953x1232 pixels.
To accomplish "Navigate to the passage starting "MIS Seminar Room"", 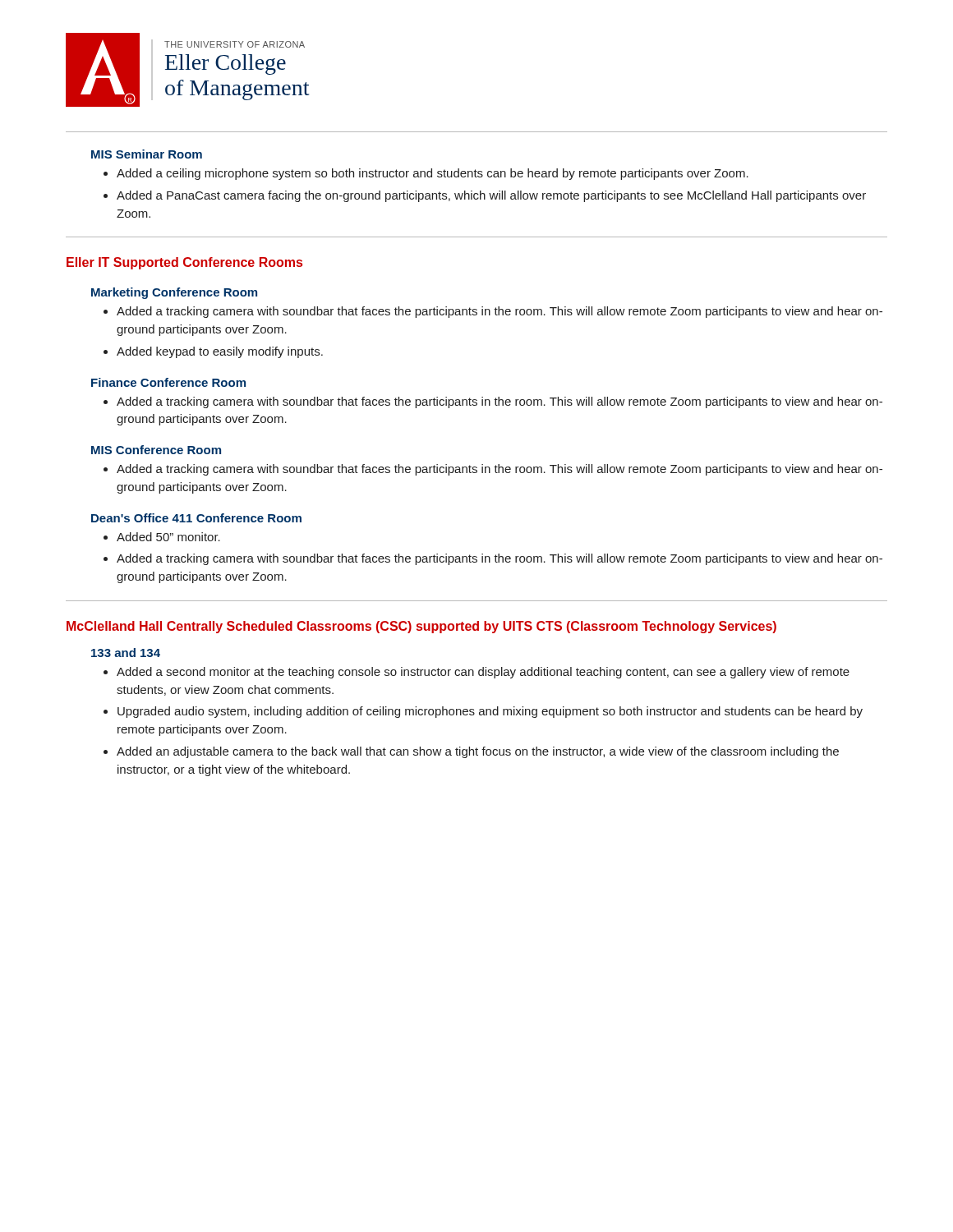I will coord(147,154).
